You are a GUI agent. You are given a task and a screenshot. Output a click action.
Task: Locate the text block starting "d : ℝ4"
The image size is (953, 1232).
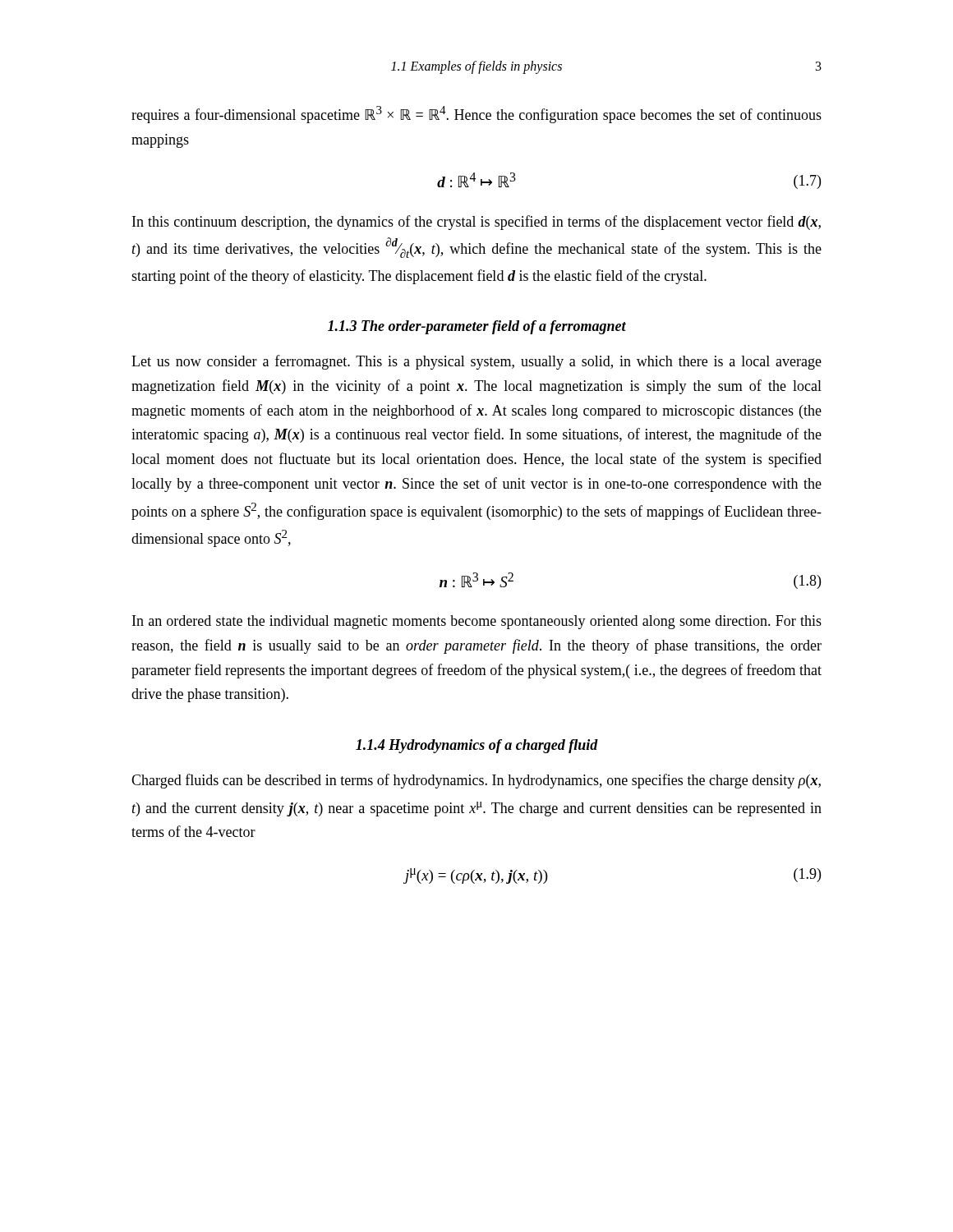click(x=474, y=180)
